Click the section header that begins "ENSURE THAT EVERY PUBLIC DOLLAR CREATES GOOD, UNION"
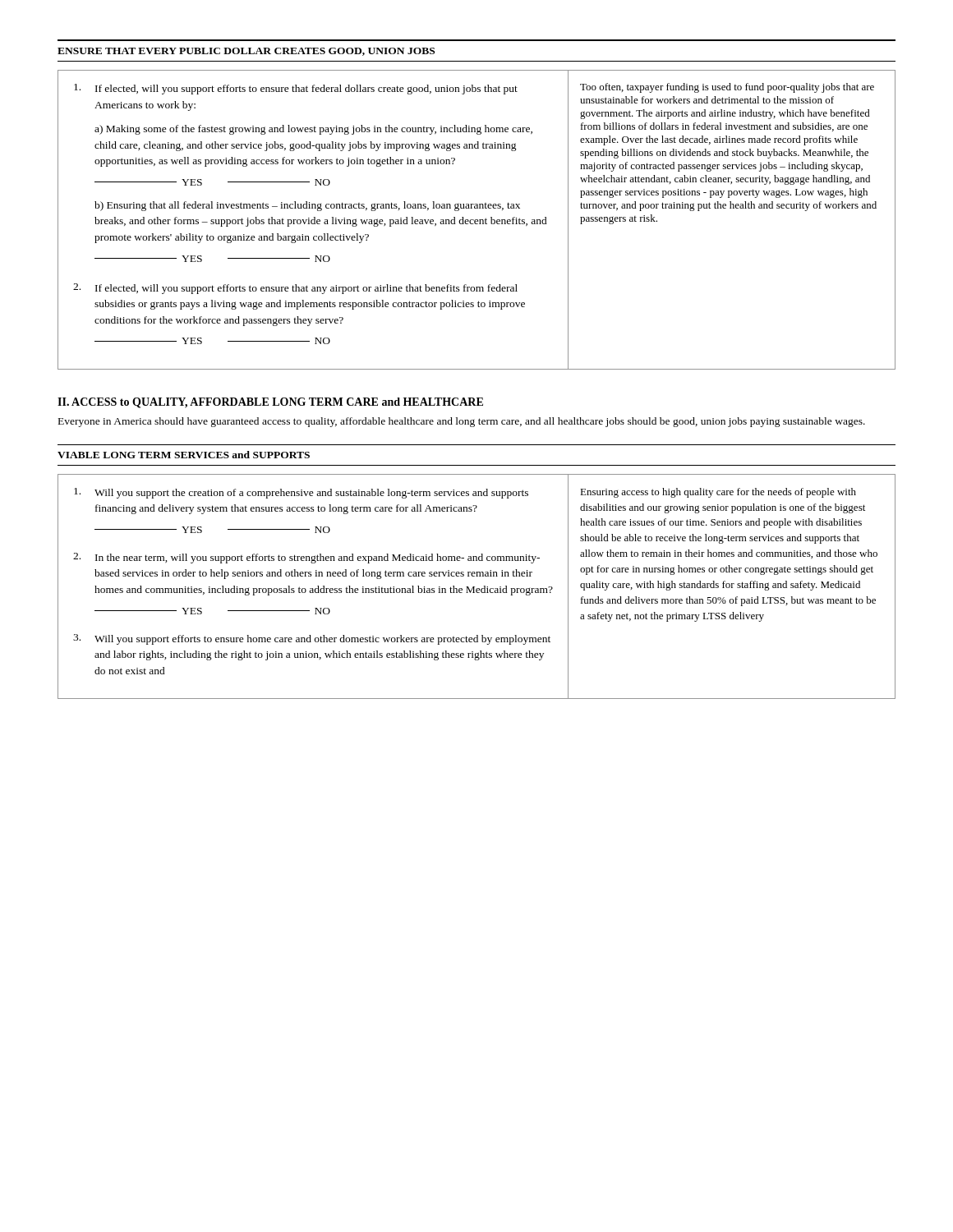The image size is (953, 1232). pos(246,51)
